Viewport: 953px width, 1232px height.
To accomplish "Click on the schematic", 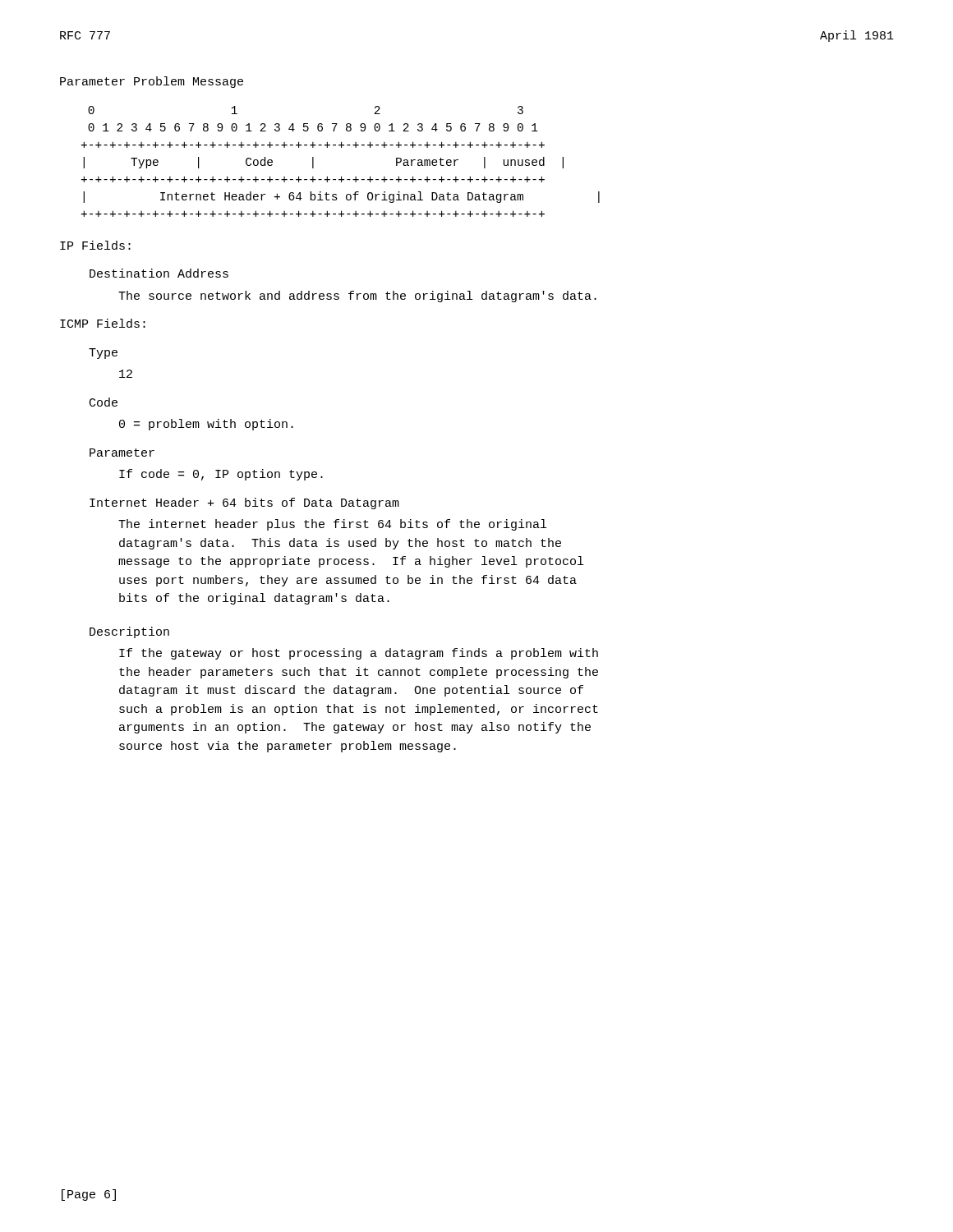I will click(476, 163).
